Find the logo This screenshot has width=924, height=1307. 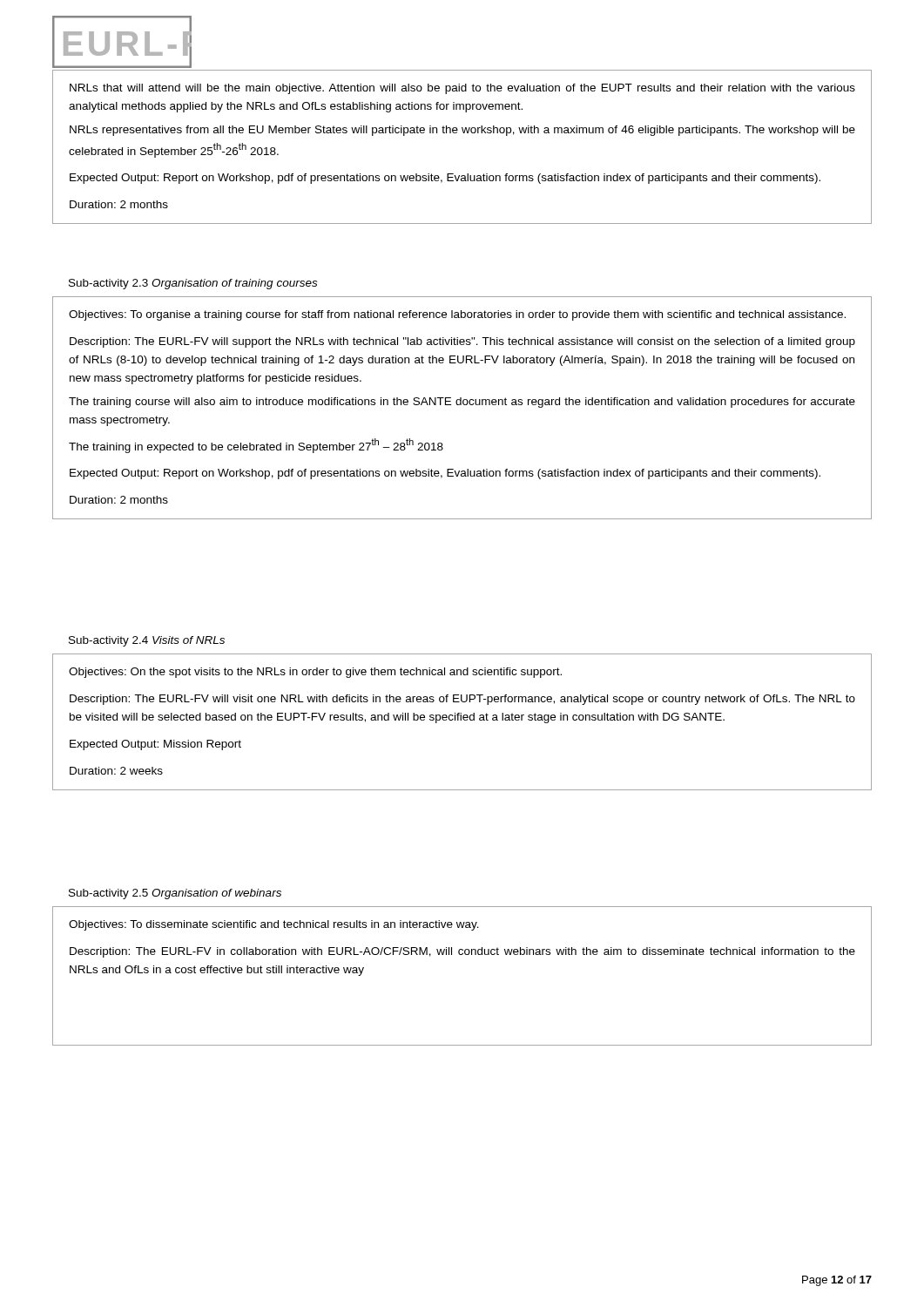click(x=122, y=43)
